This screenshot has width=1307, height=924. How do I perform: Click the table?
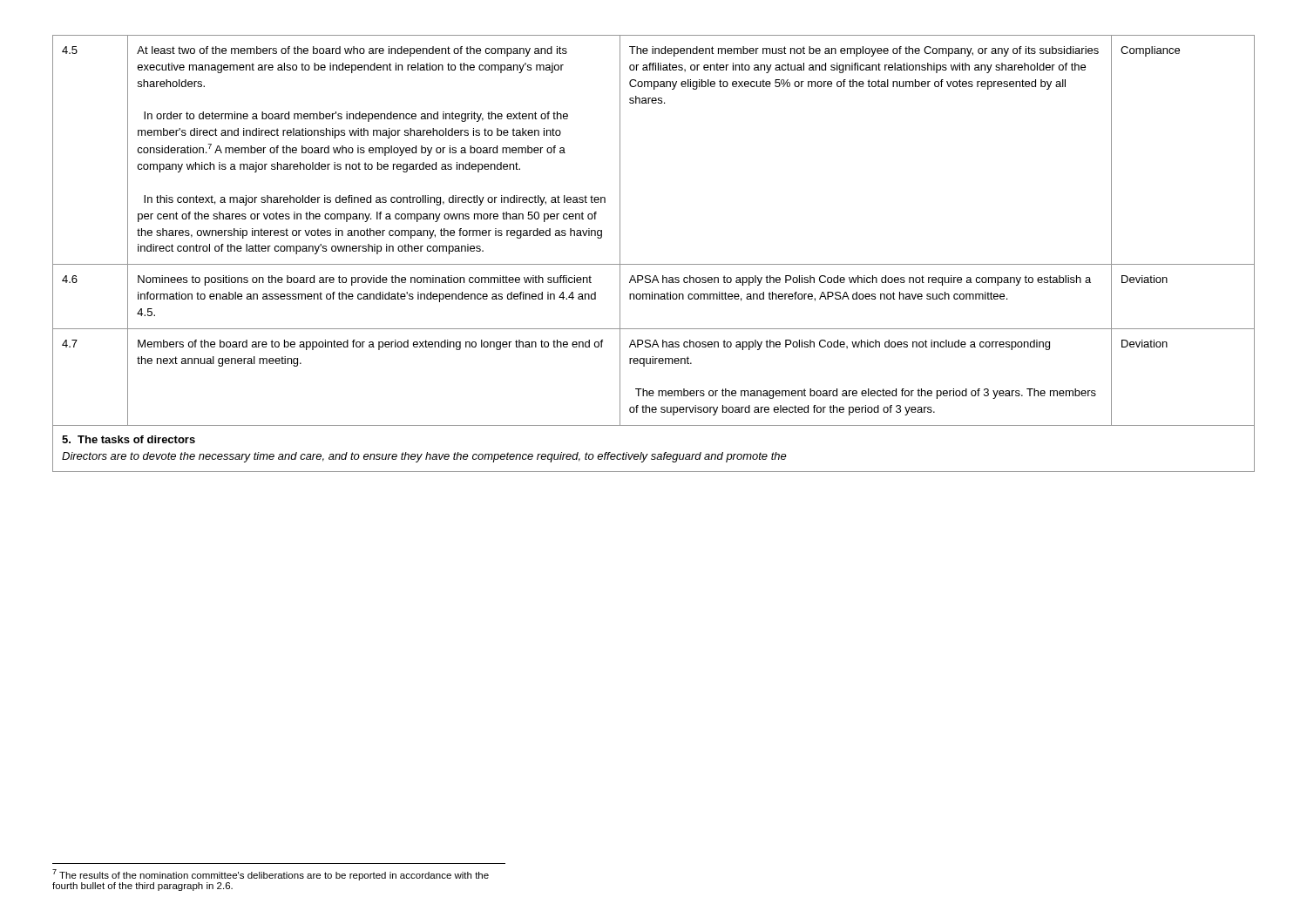654,253
